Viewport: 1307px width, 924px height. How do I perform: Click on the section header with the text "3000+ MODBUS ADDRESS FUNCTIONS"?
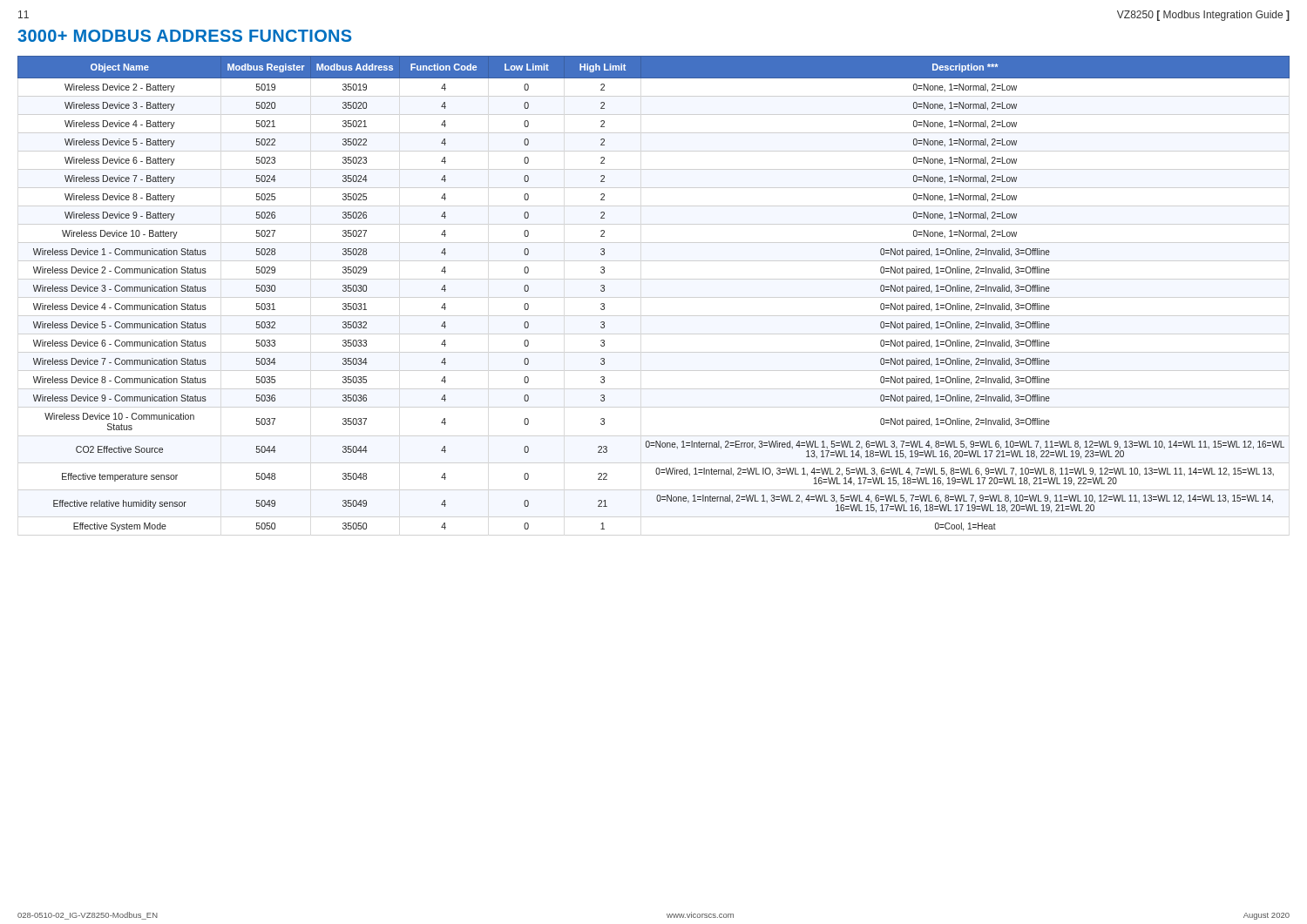(185, 36)
